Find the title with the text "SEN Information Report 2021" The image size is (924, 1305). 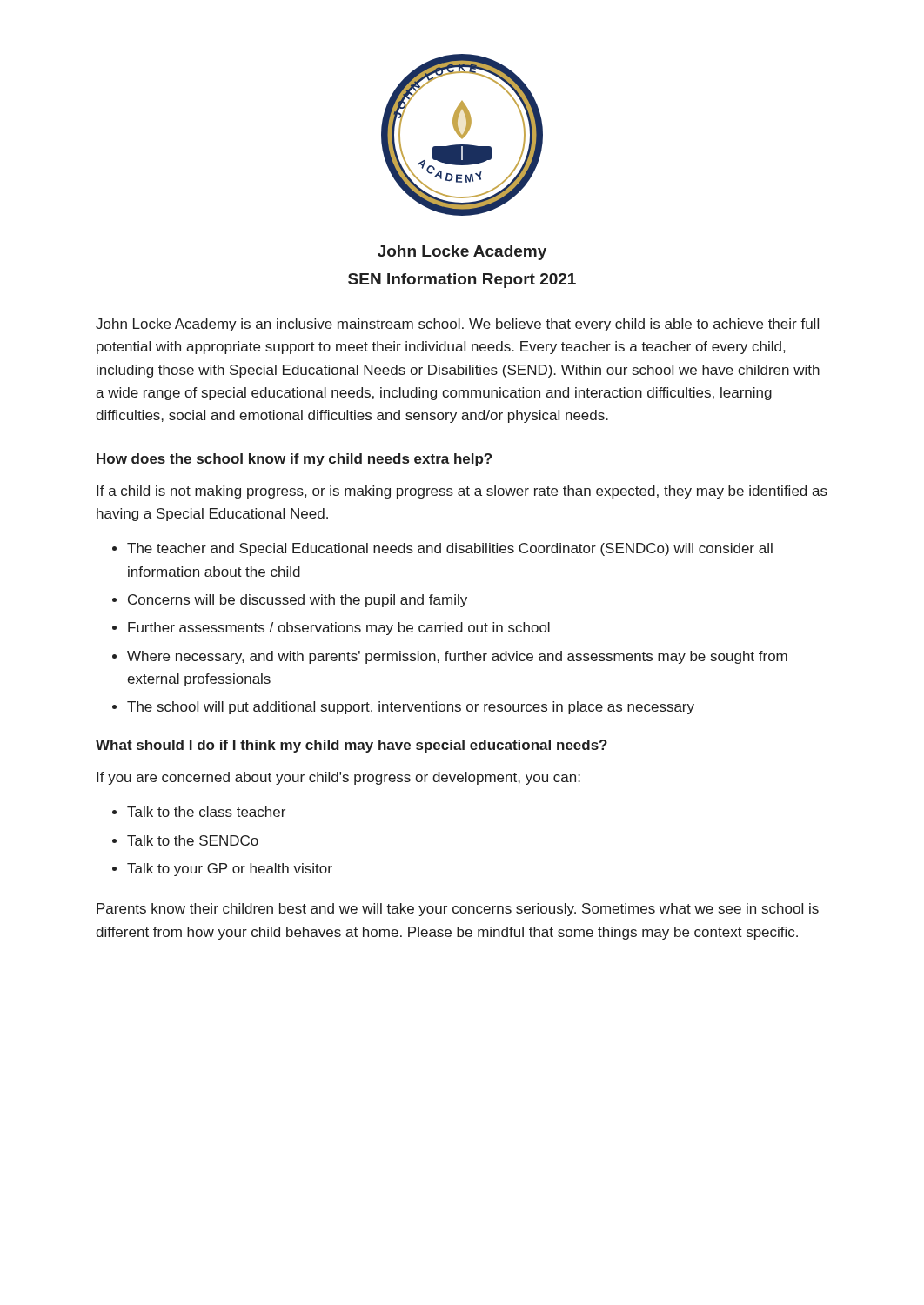(462, 279)
